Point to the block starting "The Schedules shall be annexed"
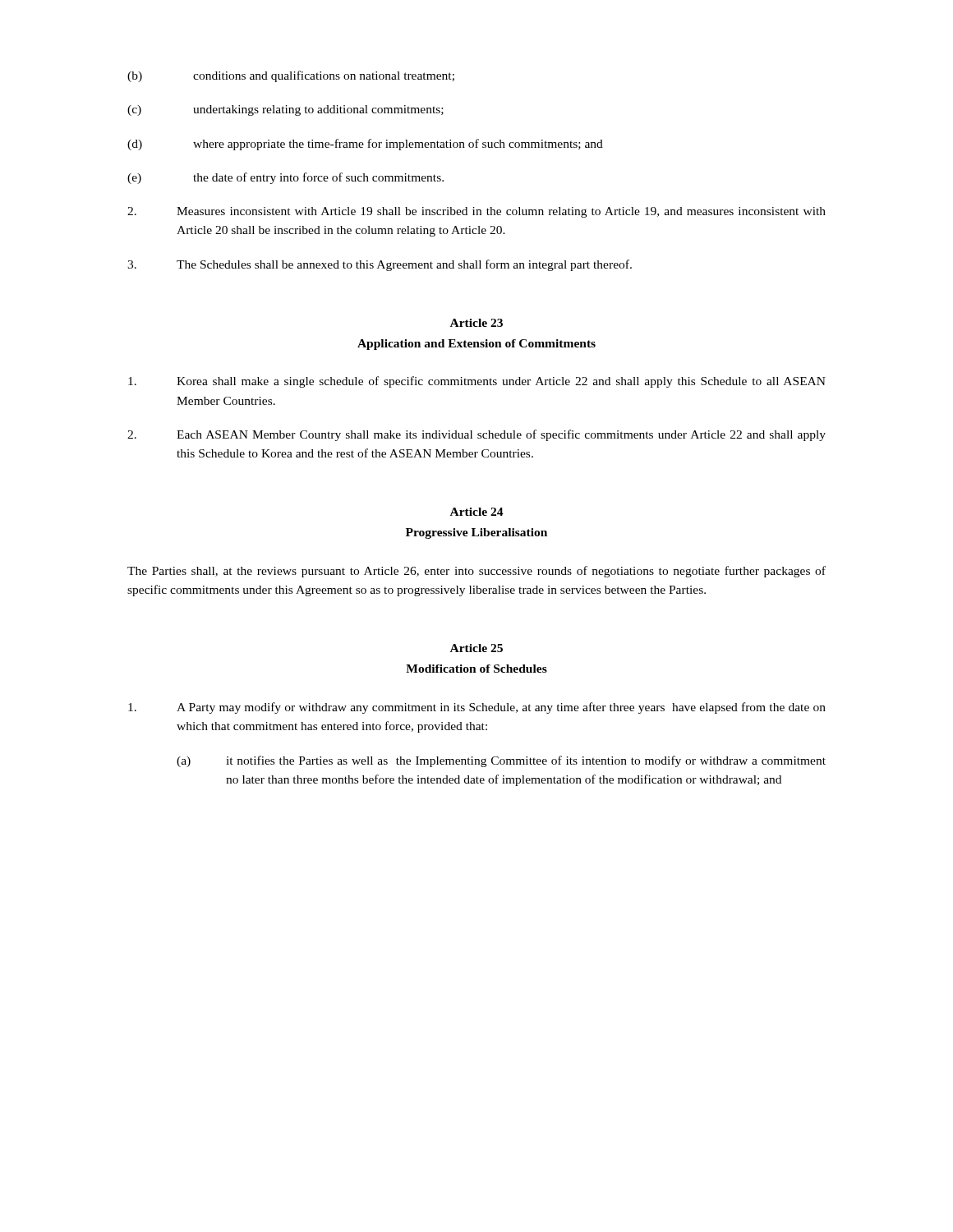The image size is (953, 1232). coord(476,264)
